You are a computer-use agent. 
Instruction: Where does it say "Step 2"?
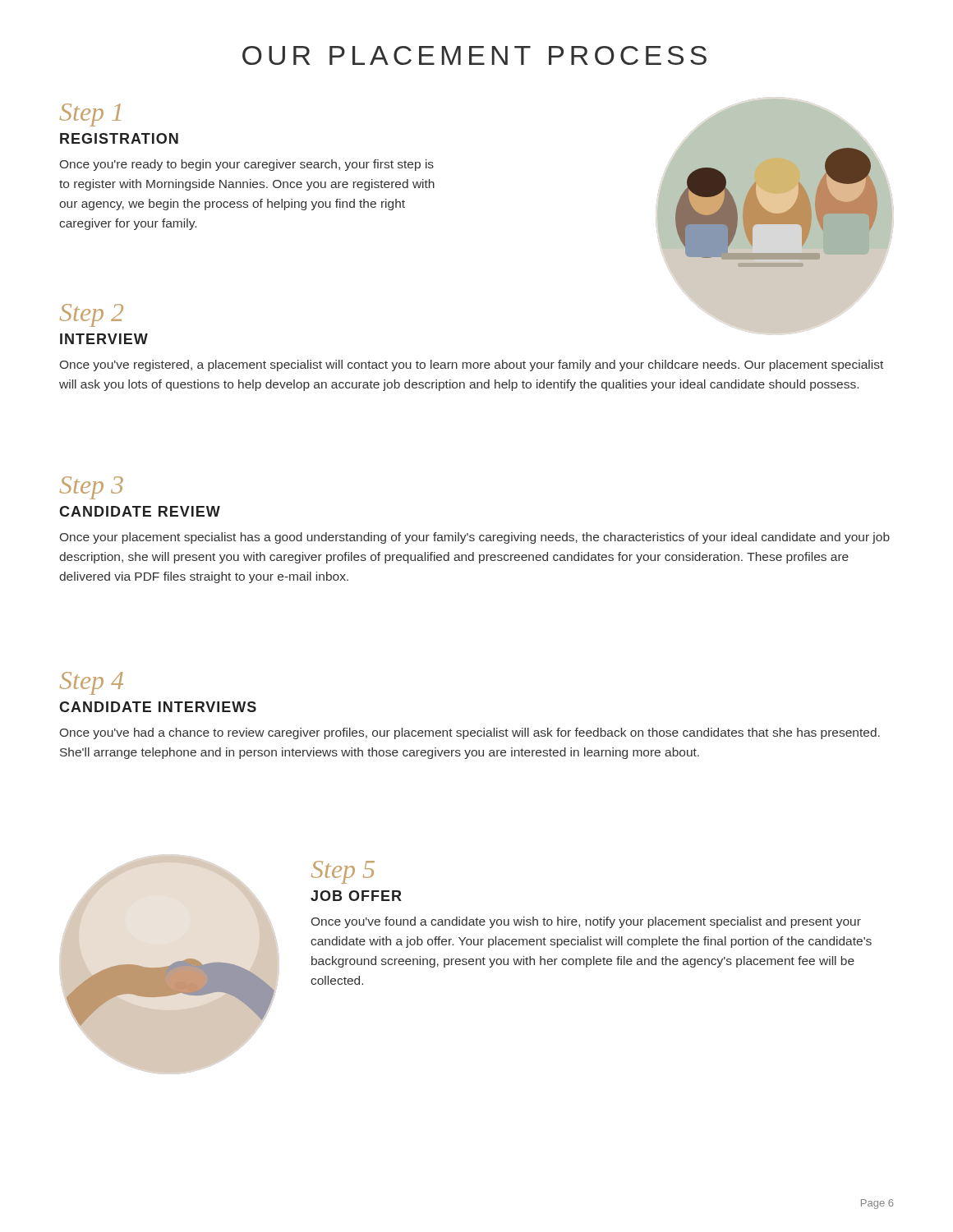92,312
